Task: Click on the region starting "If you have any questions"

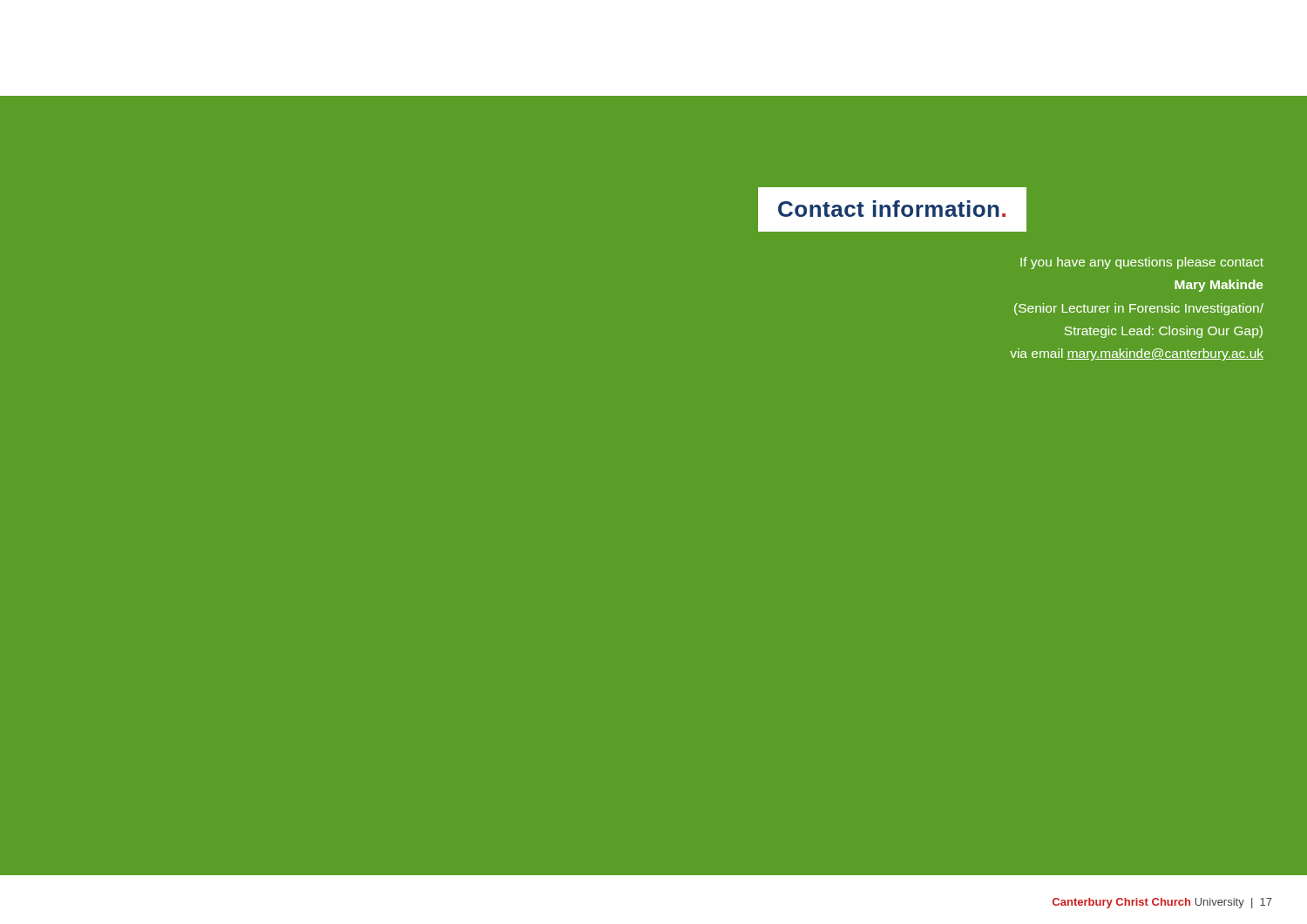Action: click(x=1137, y=308)
